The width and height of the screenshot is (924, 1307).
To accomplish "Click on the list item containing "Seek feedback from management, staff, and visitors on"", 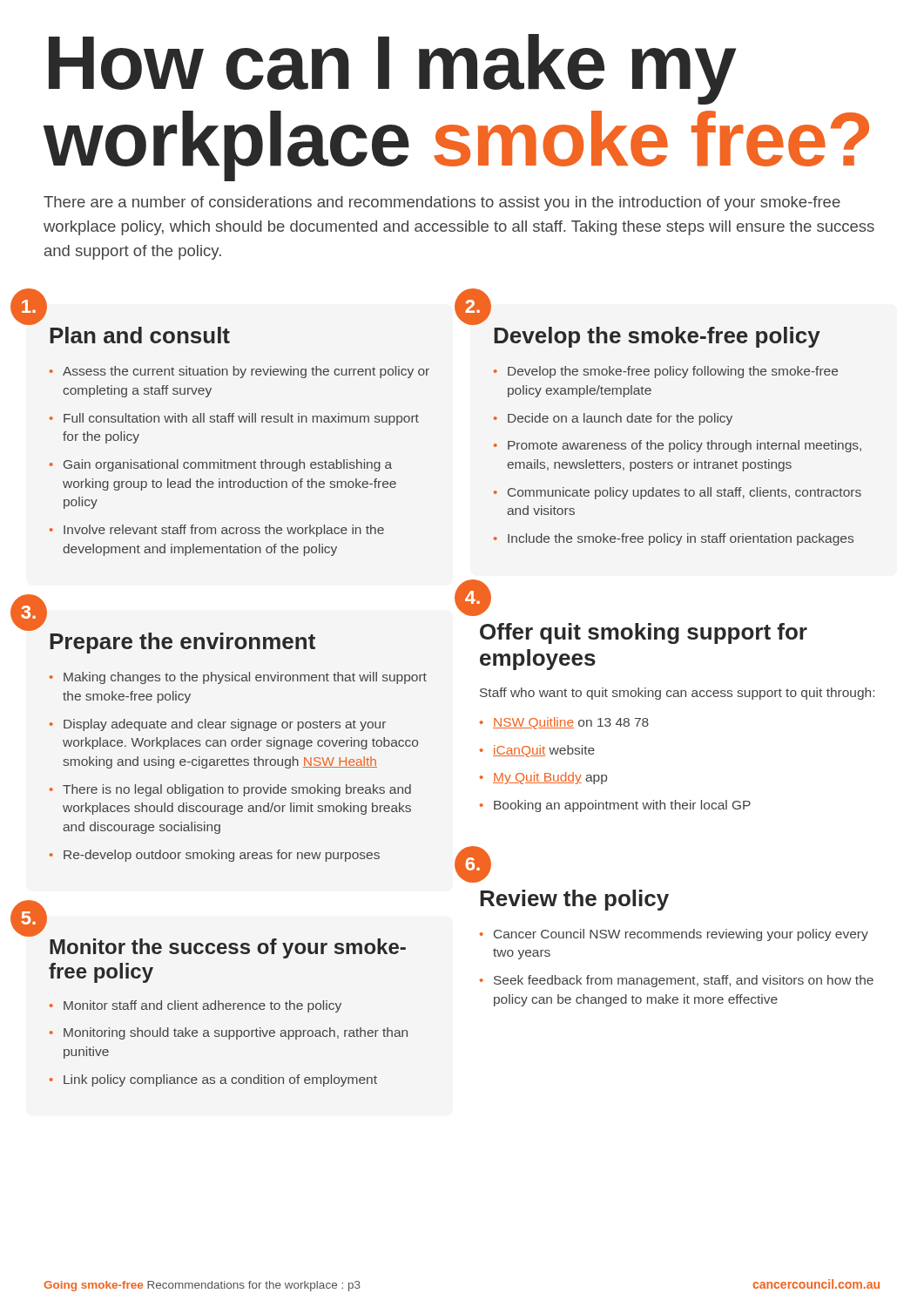I will click(x=683, y=989).
